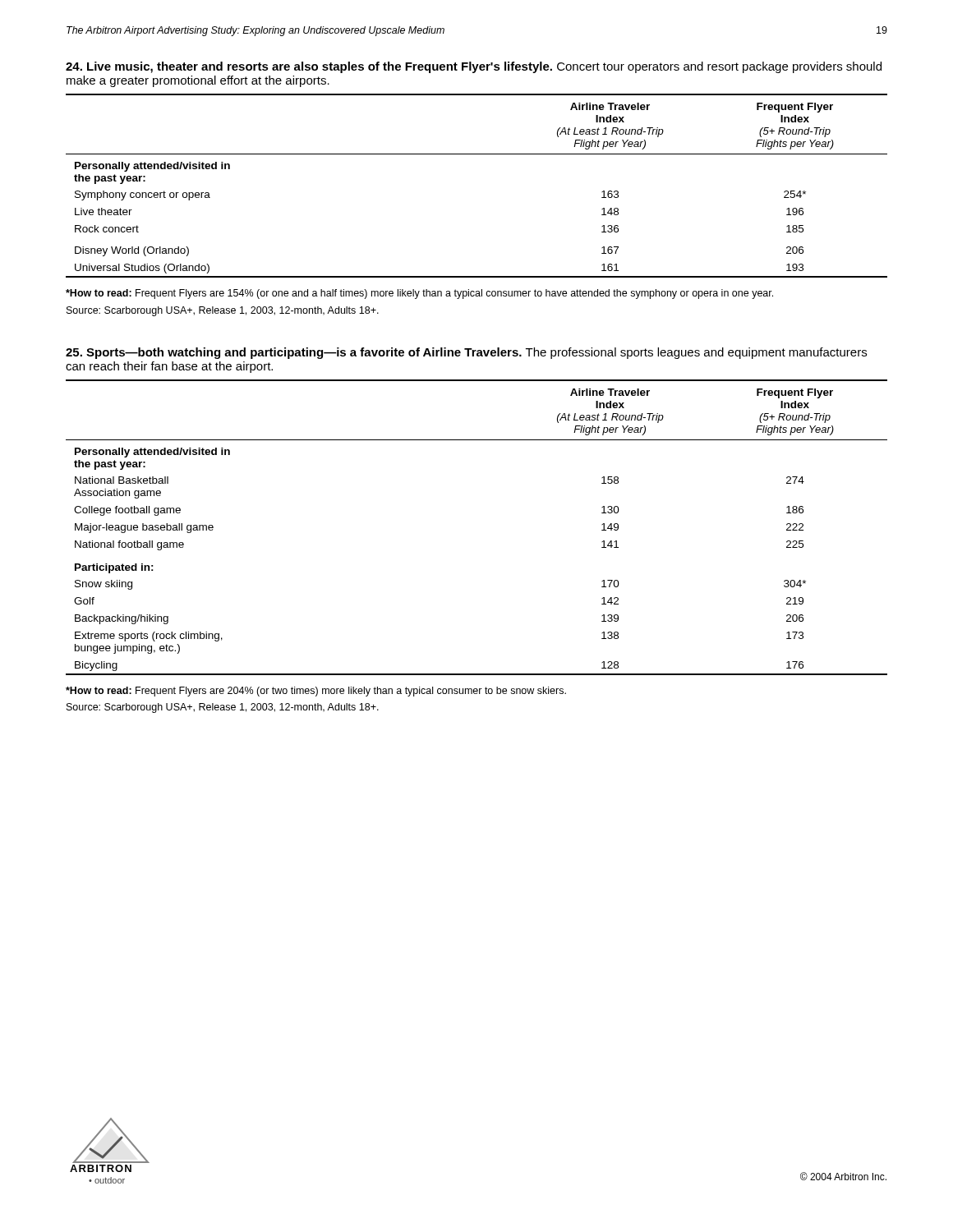
Task: Click on the text starting "25. Sports—both watching and"
Action: pos(466,359)
